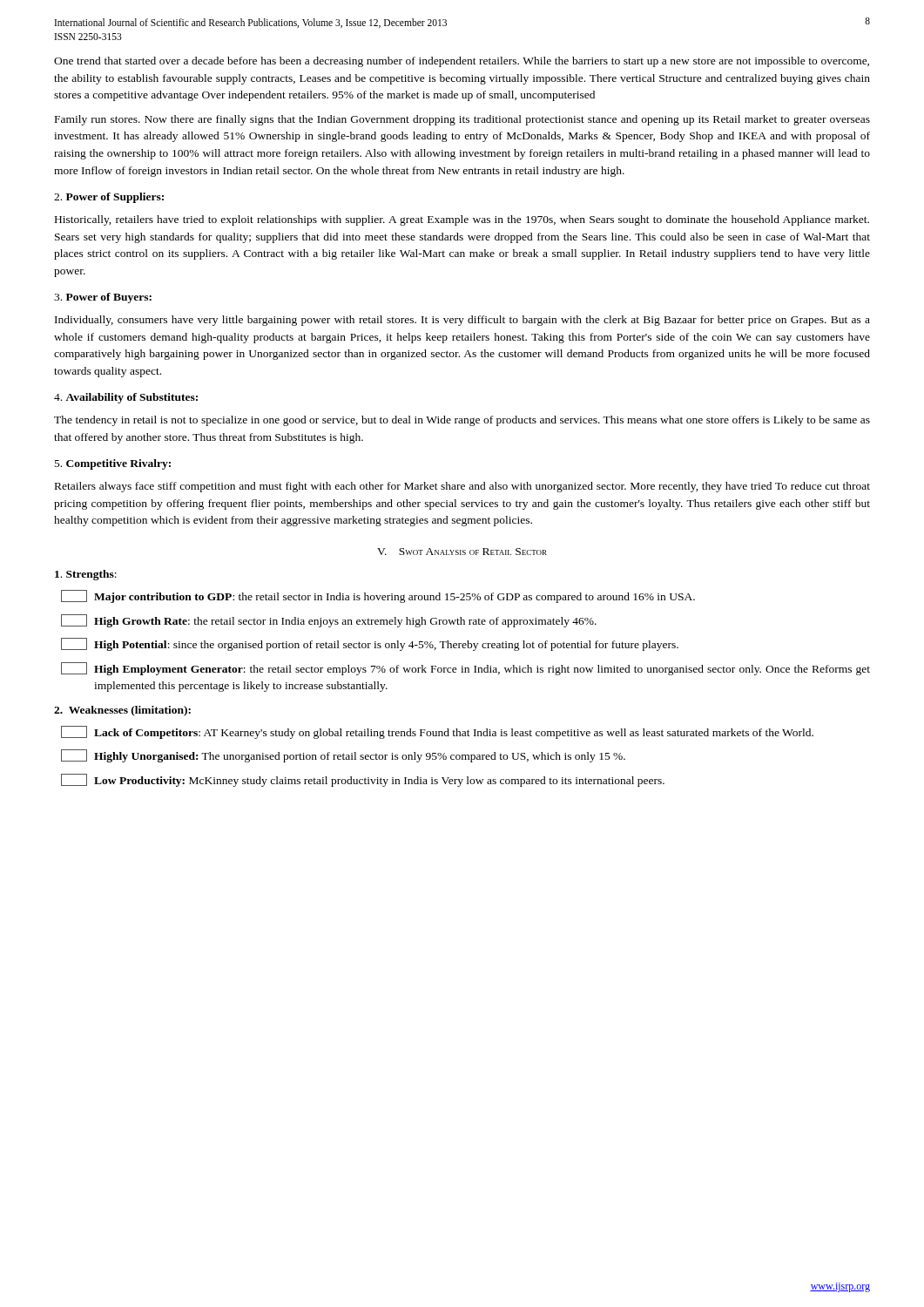Point to the region starting "Low Productivity: McKinney study claims retail productivity in"
This screenshot has width=924, height=1307.
pos(466,780)
